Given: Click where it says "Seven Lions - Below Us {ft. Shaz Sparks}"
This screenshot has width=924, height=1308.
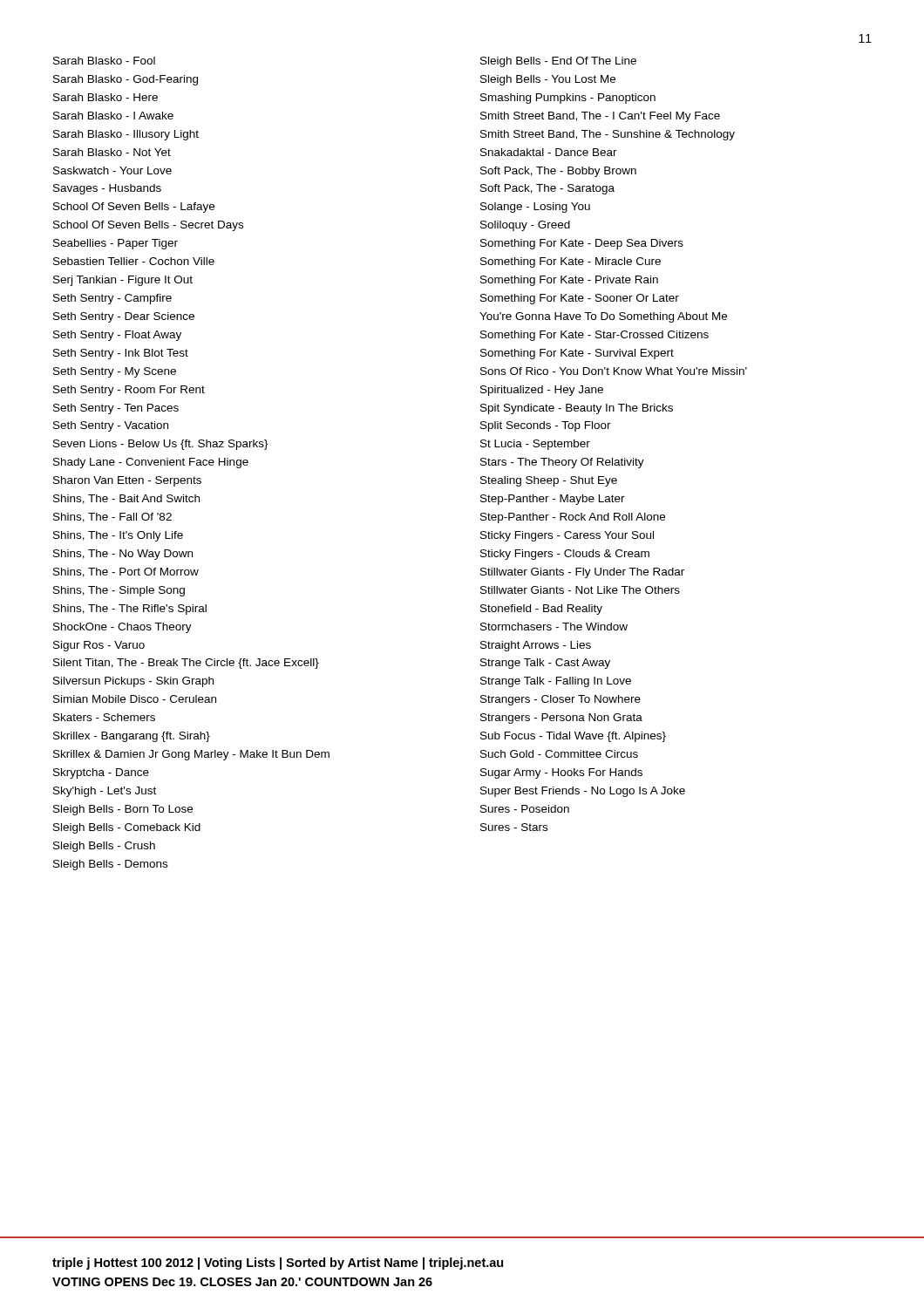Looking at the screenshot, I should (x=248, y=445).
